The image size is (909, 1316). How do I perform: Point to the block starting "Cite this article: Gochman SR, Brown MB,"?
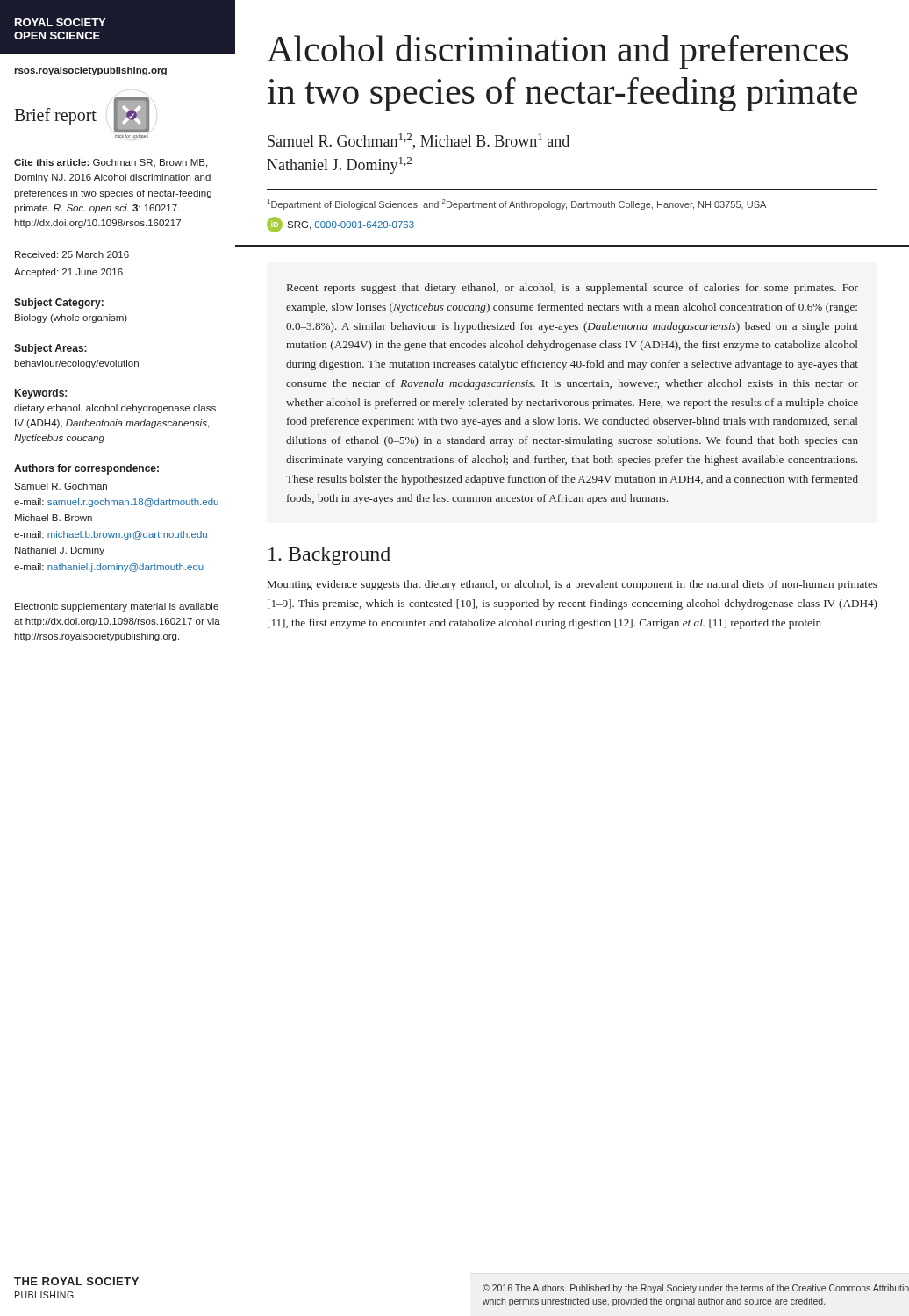(x=113, y=193)
